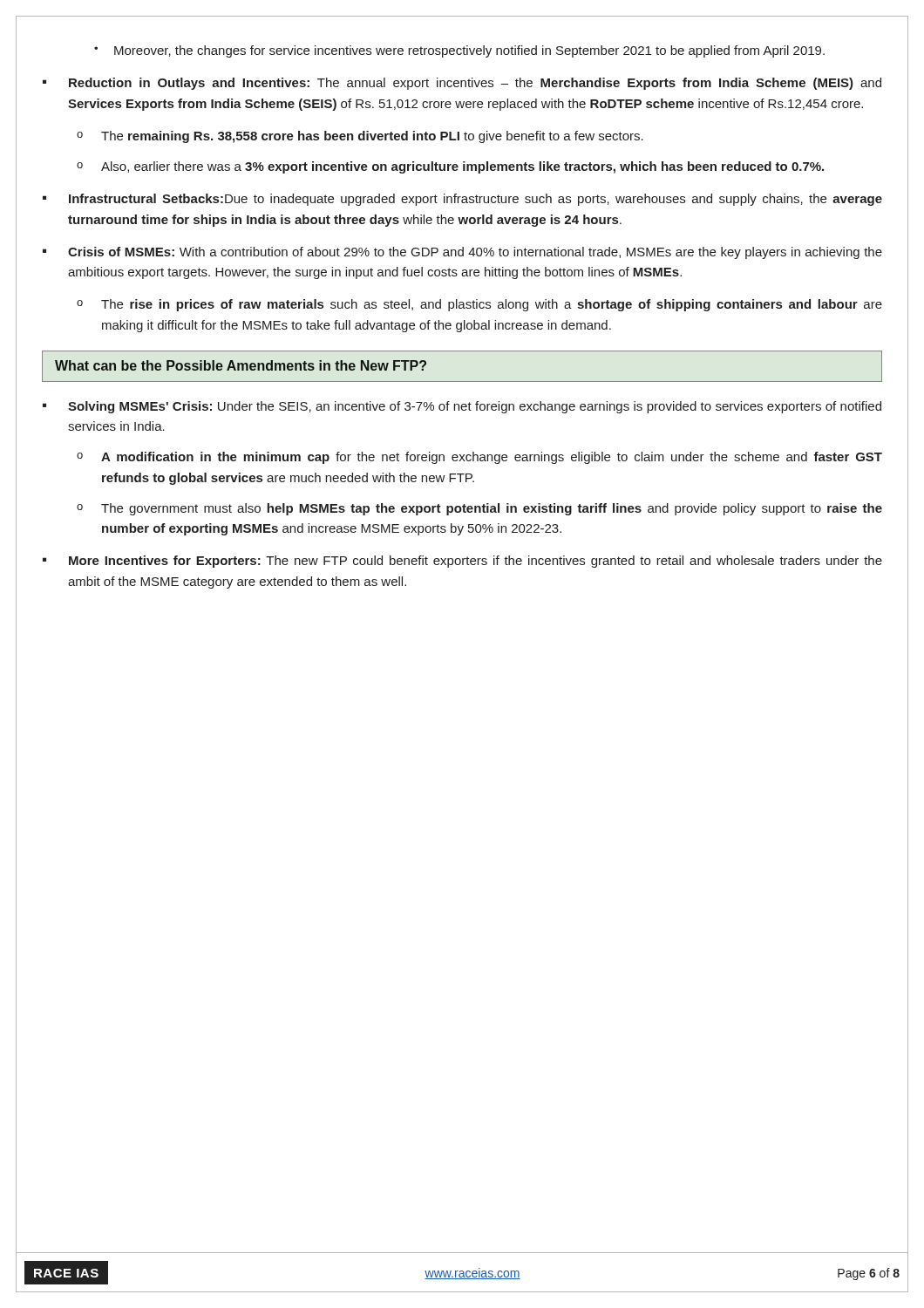This screenshot has height=1308, width=924.
Task: Point to the element starting "o The government must also help MSMEs tap"
Action: click(479, 518)
